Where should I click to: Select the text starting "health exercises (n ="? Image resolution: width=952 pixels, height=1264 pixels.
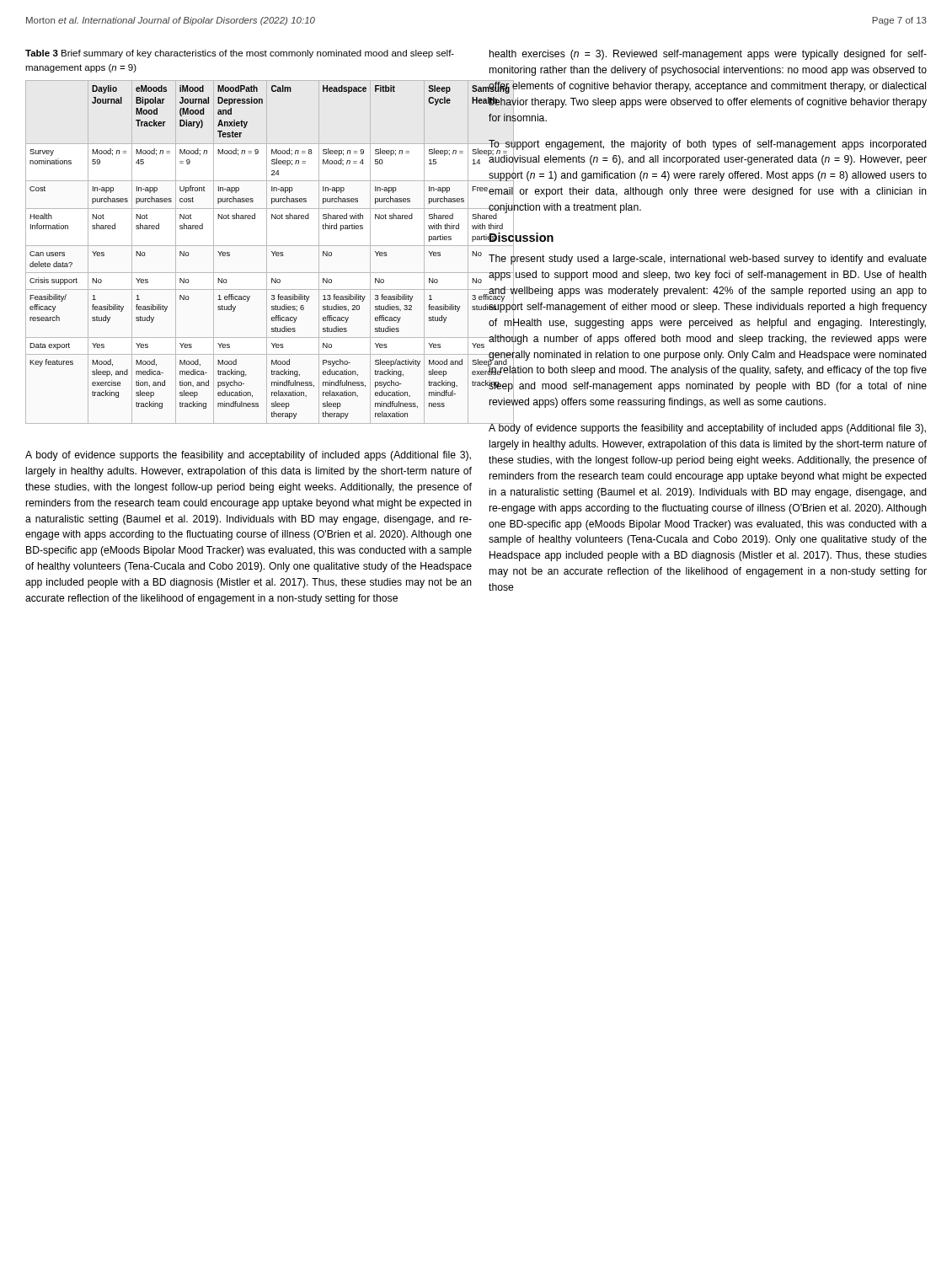(708, 86)
